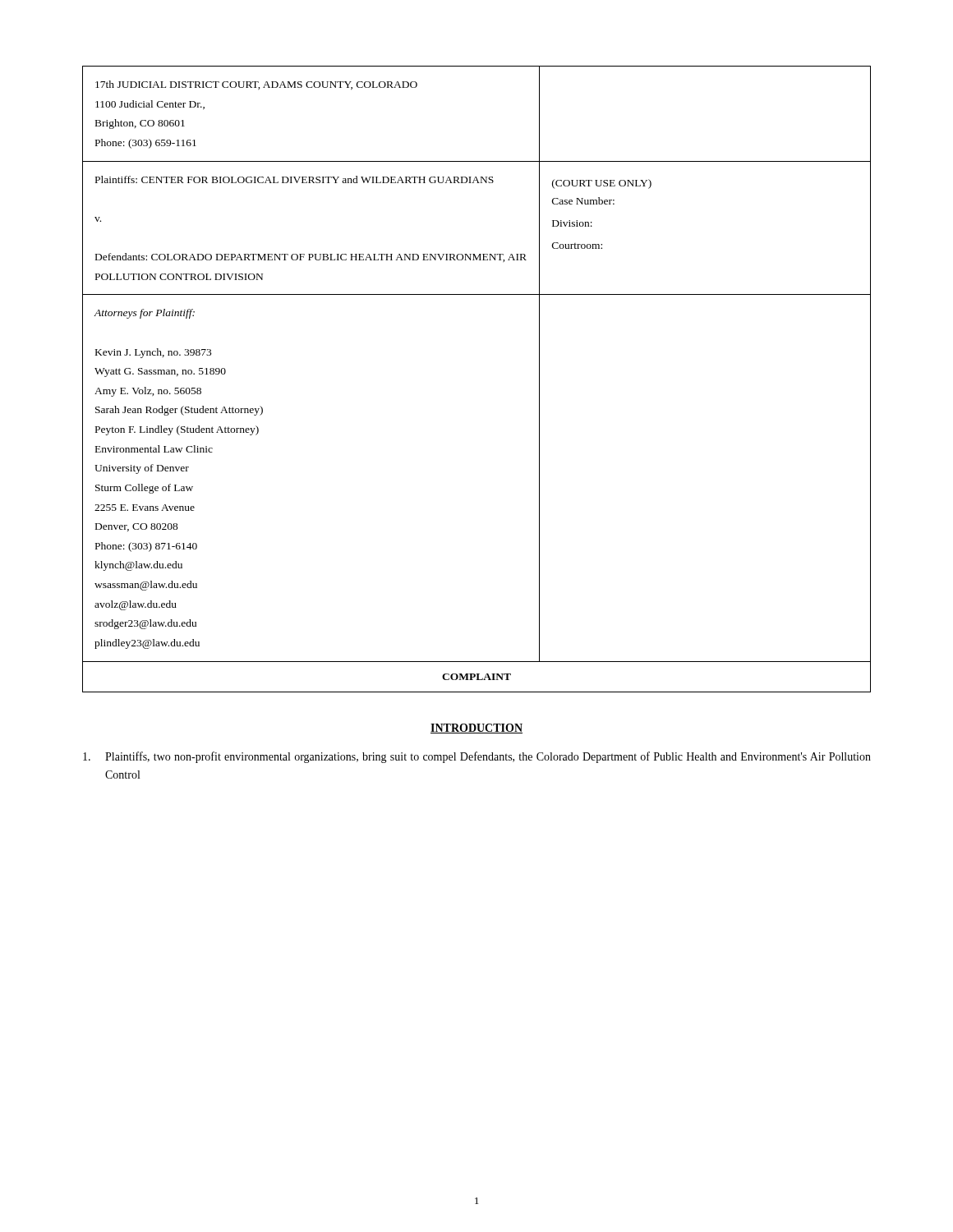Click on the table containing "17th JUDICIAL DISTRICT"

tap(476, 379)
